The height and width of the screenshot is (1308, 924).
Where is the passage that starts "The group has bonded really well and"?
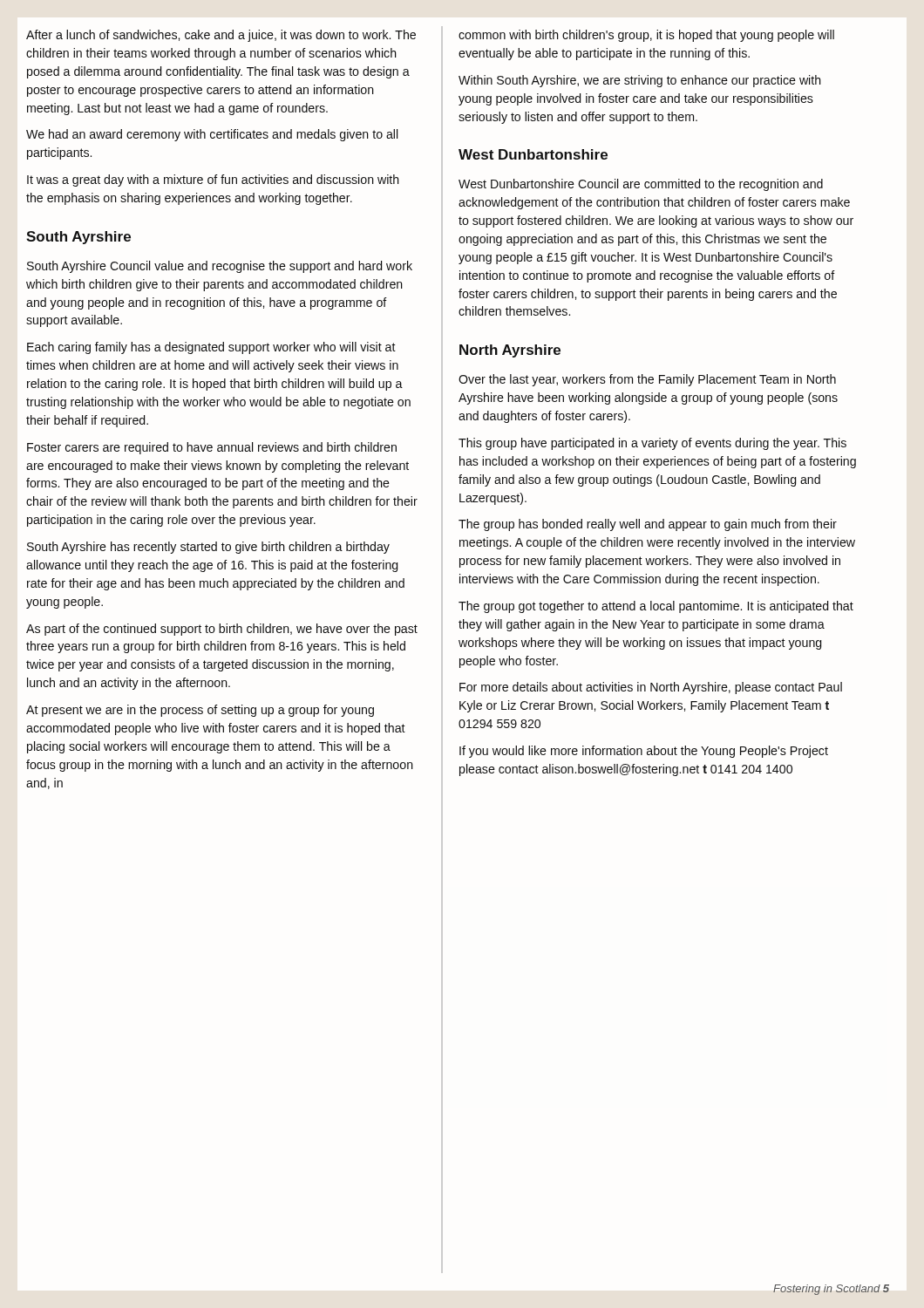click(x=658, y=552)
